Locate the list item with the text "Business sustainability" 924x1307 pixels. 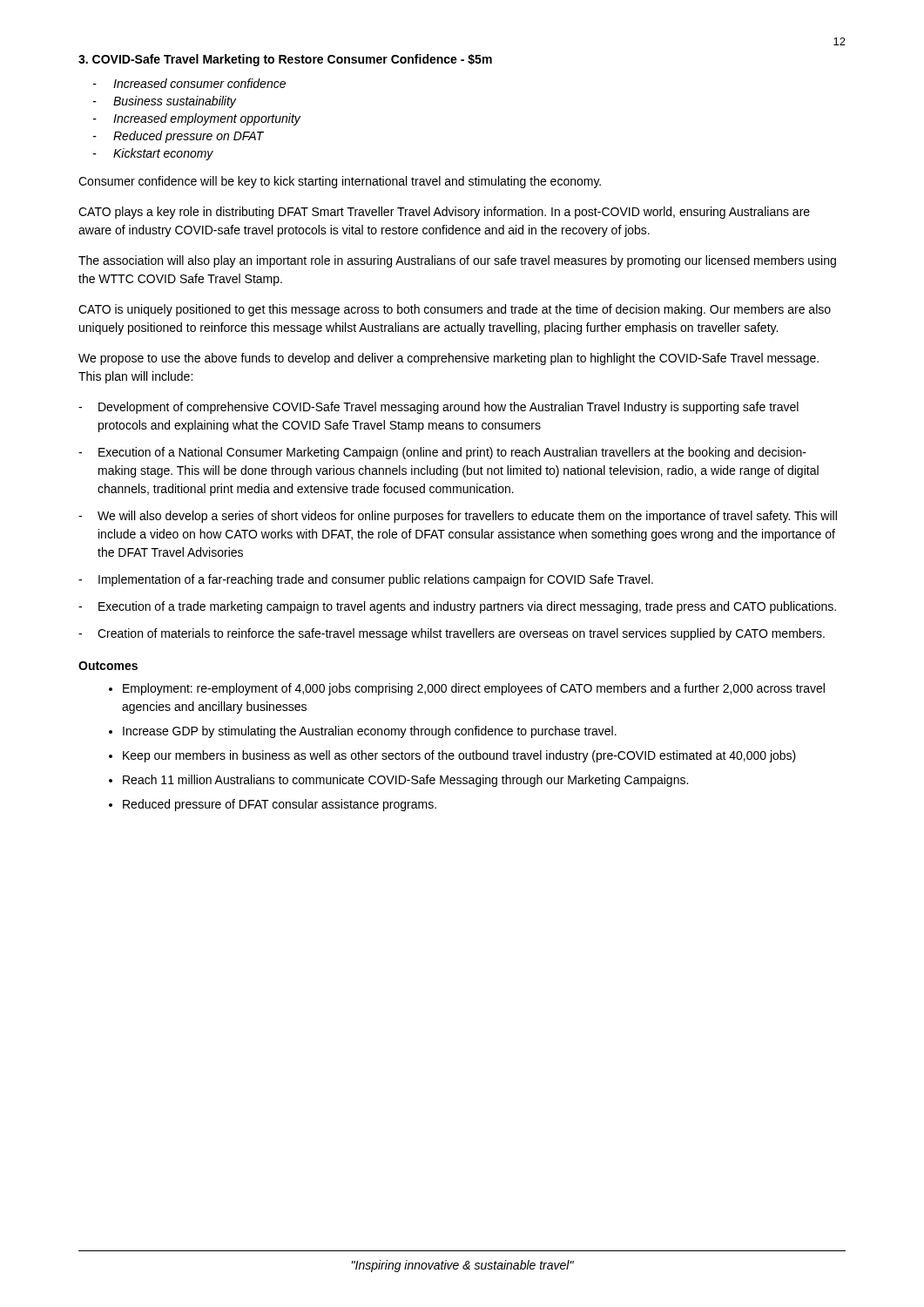pyautogui.click(x=175, y=101)
